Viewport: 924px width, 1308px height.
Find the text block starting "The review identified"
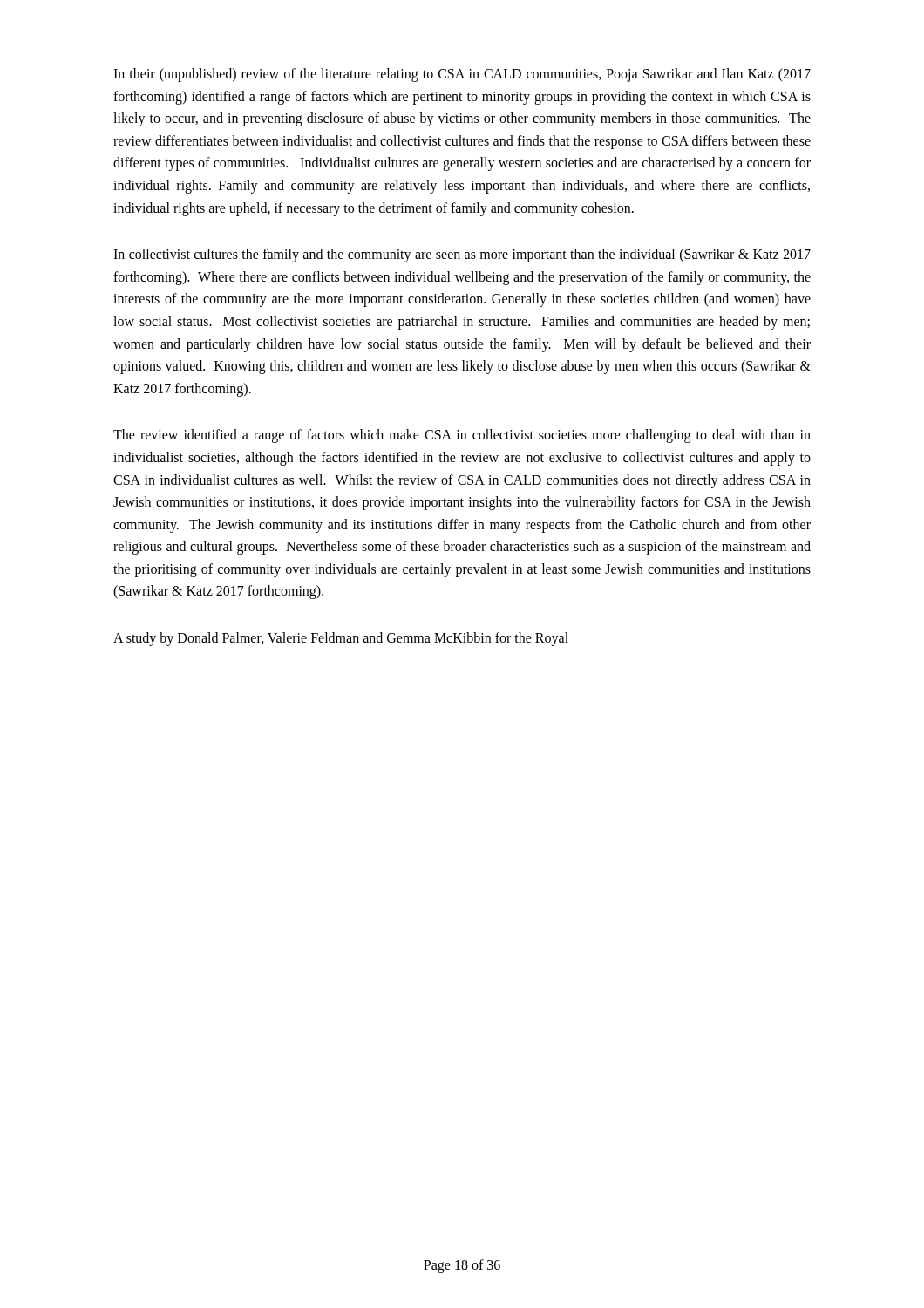point(462,513)
